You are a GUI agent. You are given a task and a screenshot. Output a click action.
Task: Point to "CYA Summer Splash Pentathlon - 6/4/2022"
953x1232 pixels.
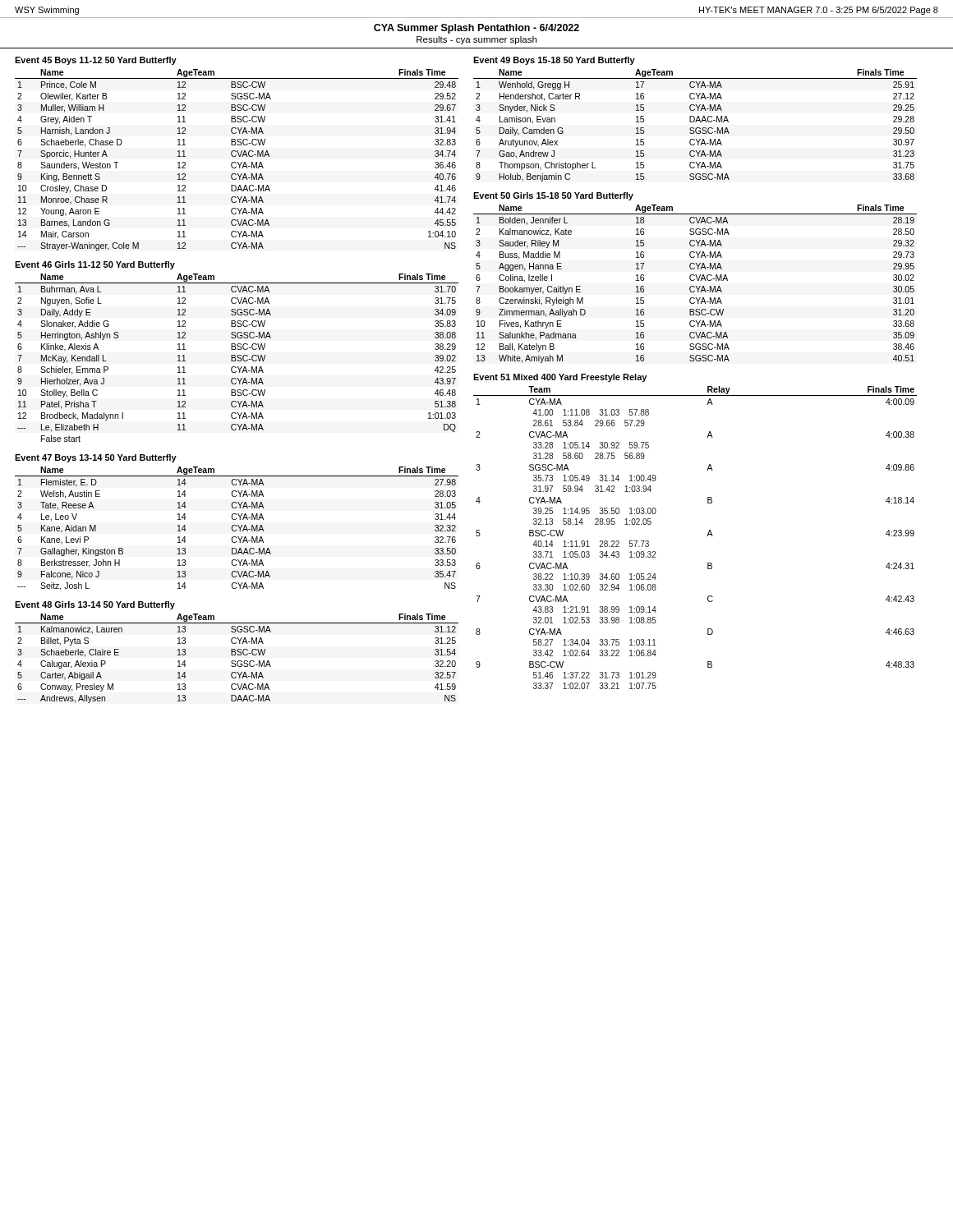pyautogui.click(x=476, y=28)
